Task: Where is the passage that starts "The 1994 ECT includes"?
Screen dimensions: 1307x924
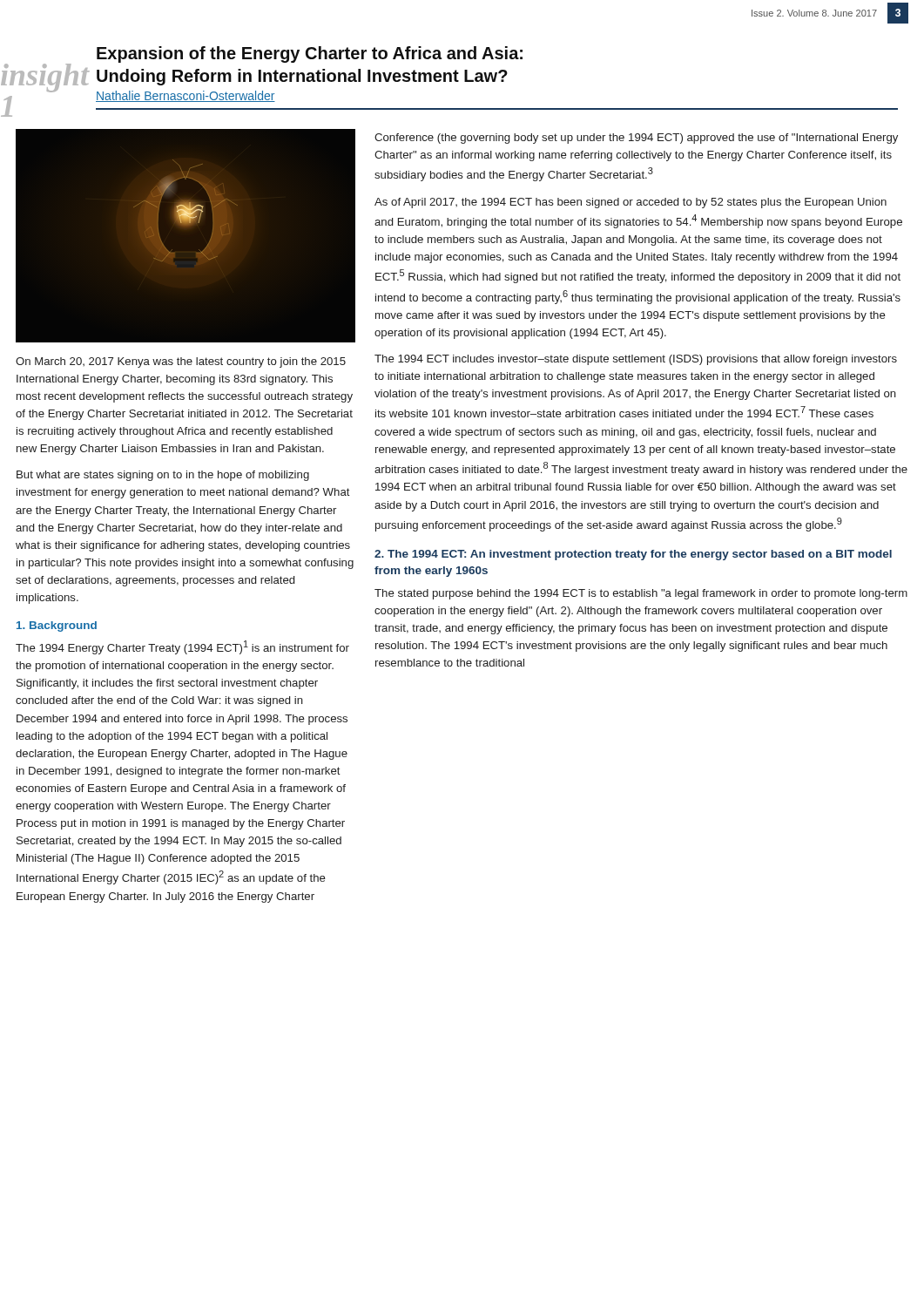Action: [x=641, y=442]
